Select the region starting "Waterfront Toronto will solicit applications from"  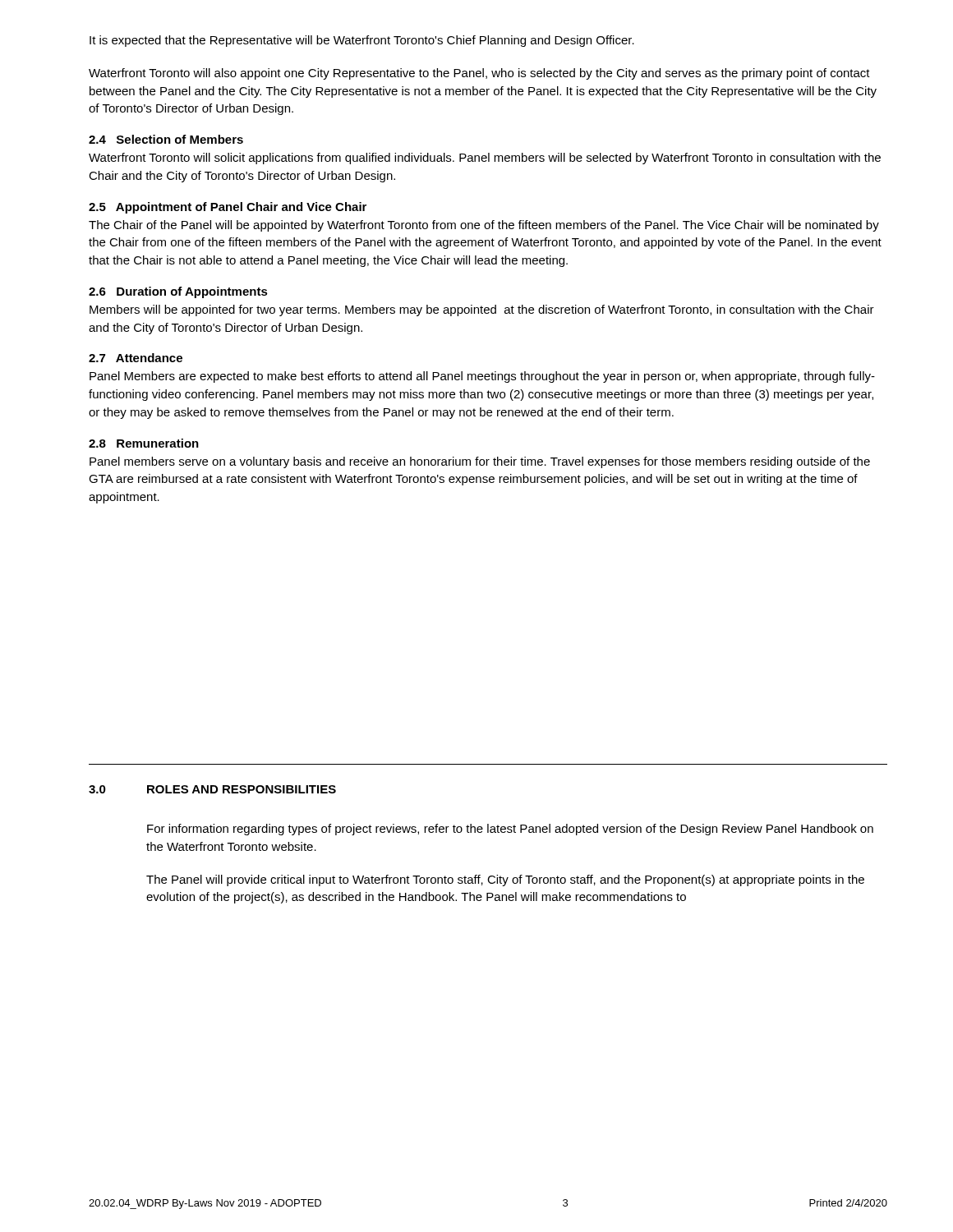click(x=485, y=166)
